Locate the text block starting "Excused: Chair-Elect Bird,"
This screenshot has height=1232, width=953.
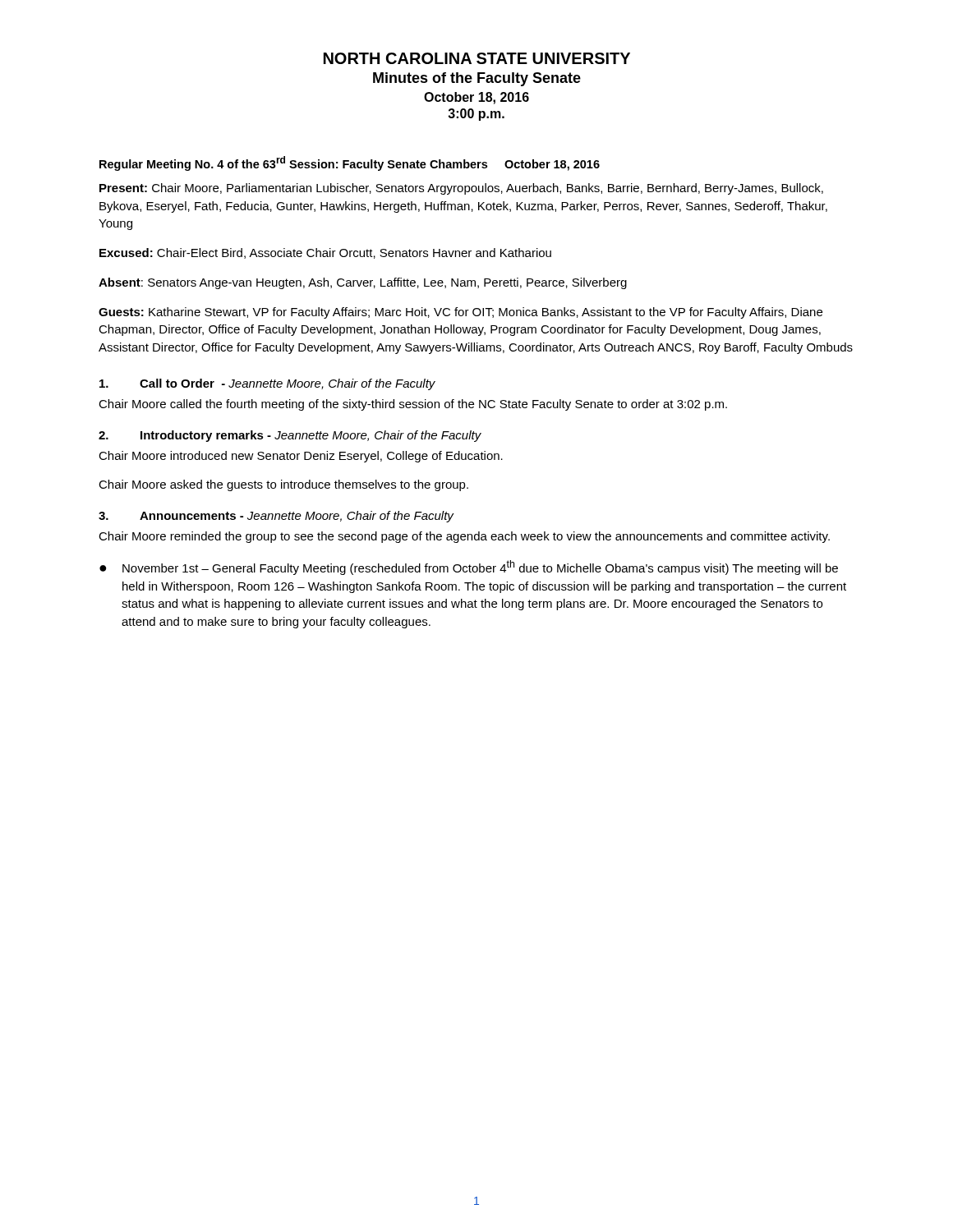(325, 253)
